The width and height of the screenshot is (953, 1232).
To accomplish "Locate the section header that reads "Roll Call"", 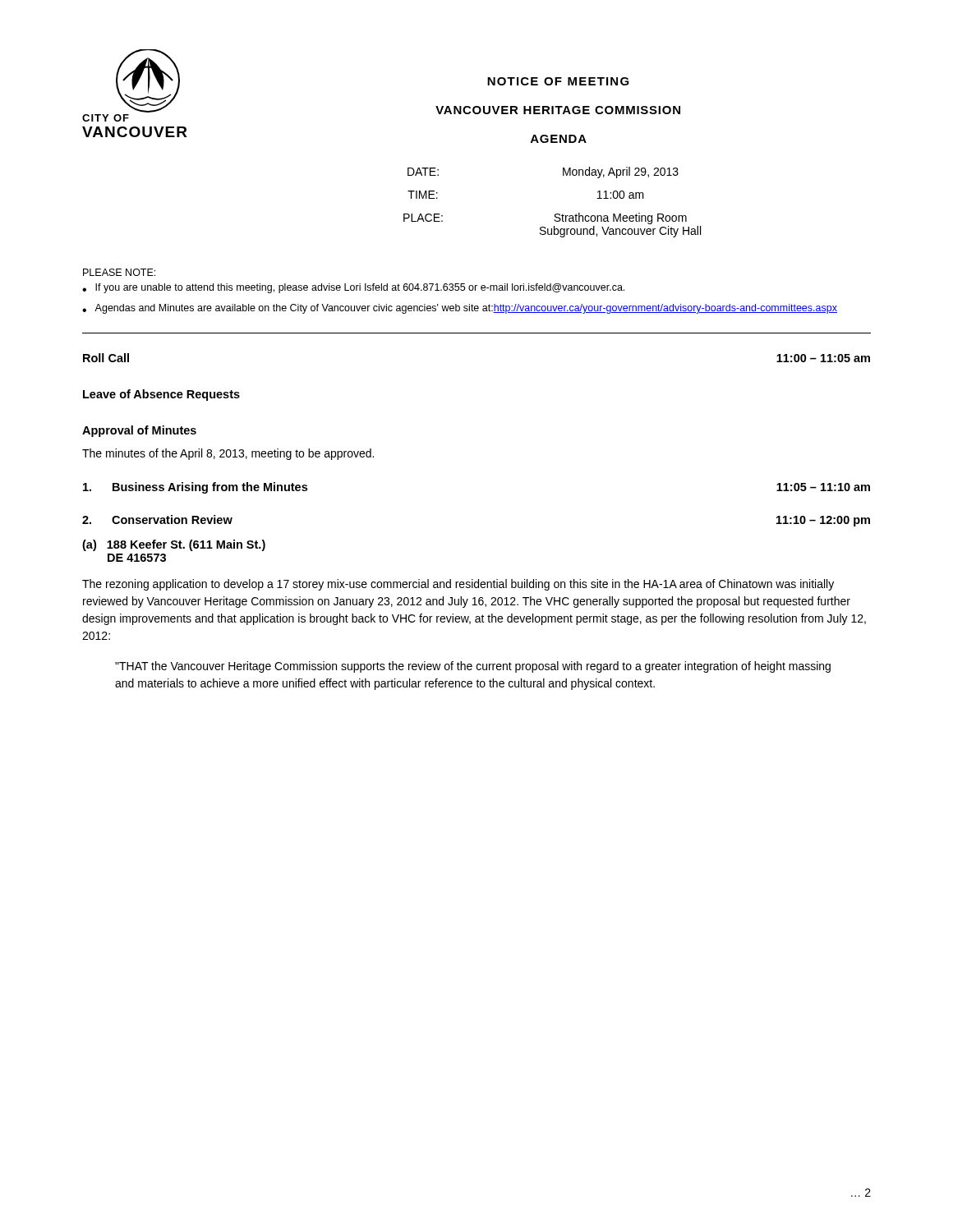I will [x=106, y=358].
